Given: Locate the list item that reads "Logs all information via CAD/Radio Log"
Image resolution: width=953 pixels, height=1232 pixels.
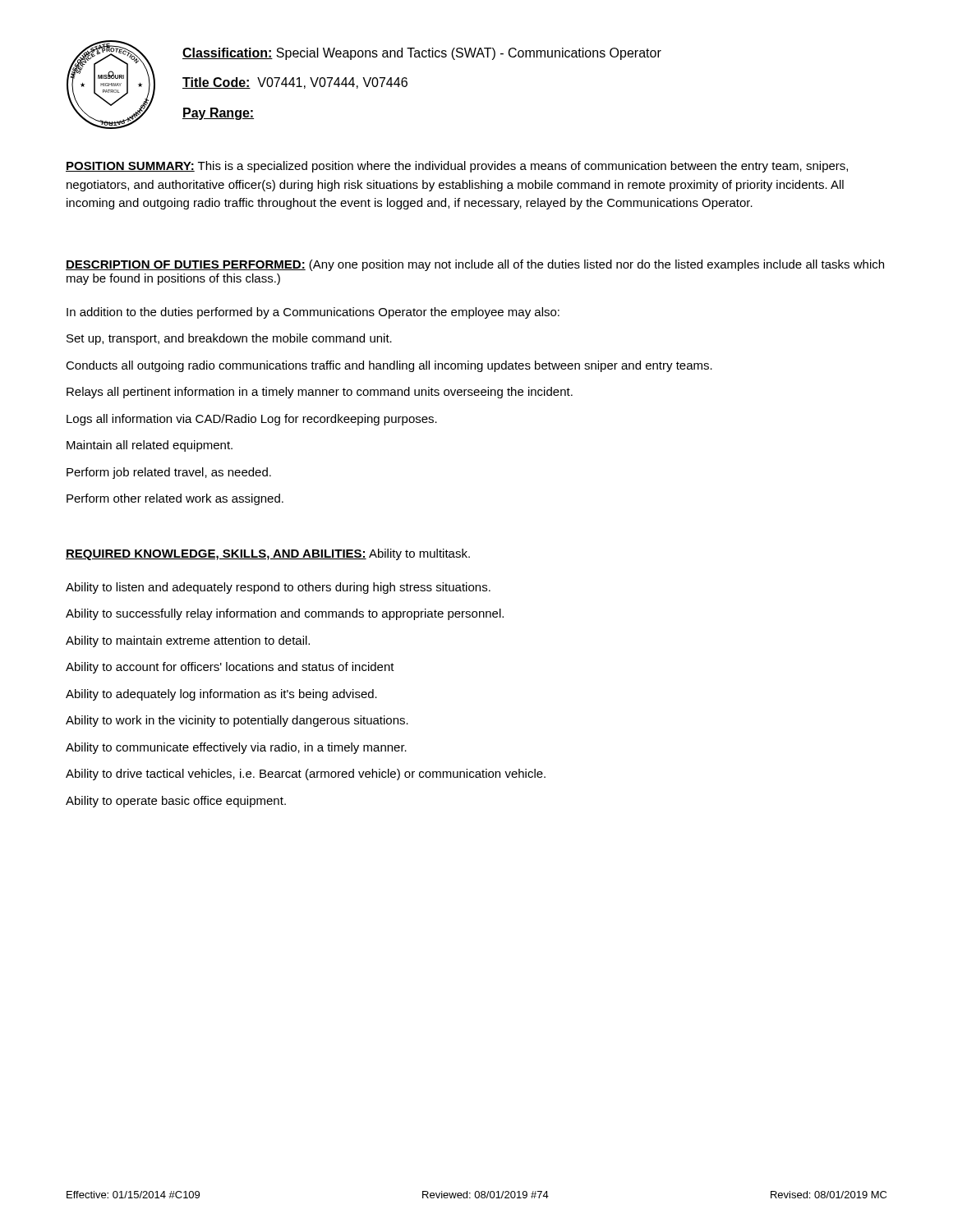Looking at the screenshot, I should [252, 418].
